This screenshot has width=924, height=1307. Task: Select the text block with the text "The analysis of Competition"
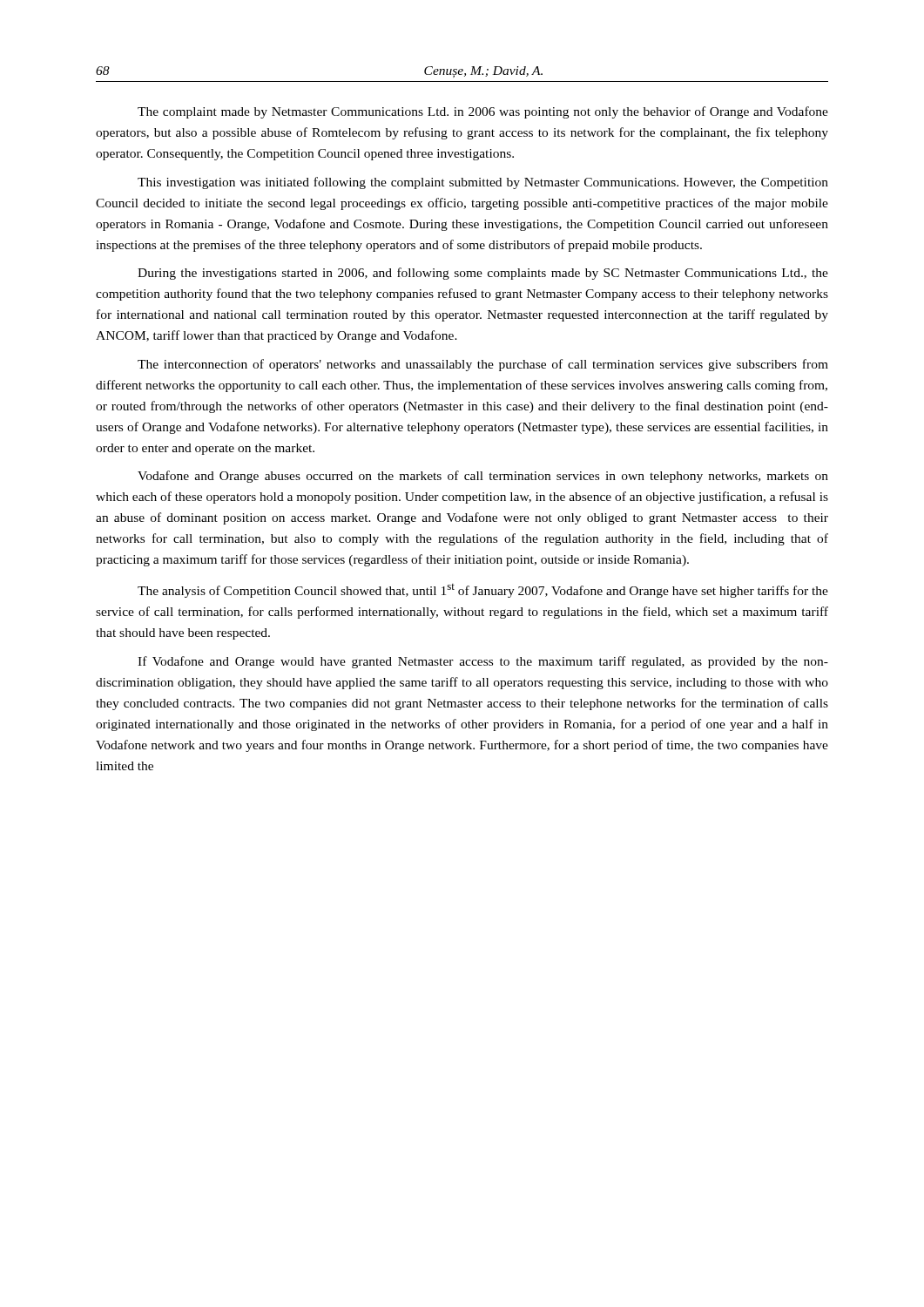pos(462,610)
